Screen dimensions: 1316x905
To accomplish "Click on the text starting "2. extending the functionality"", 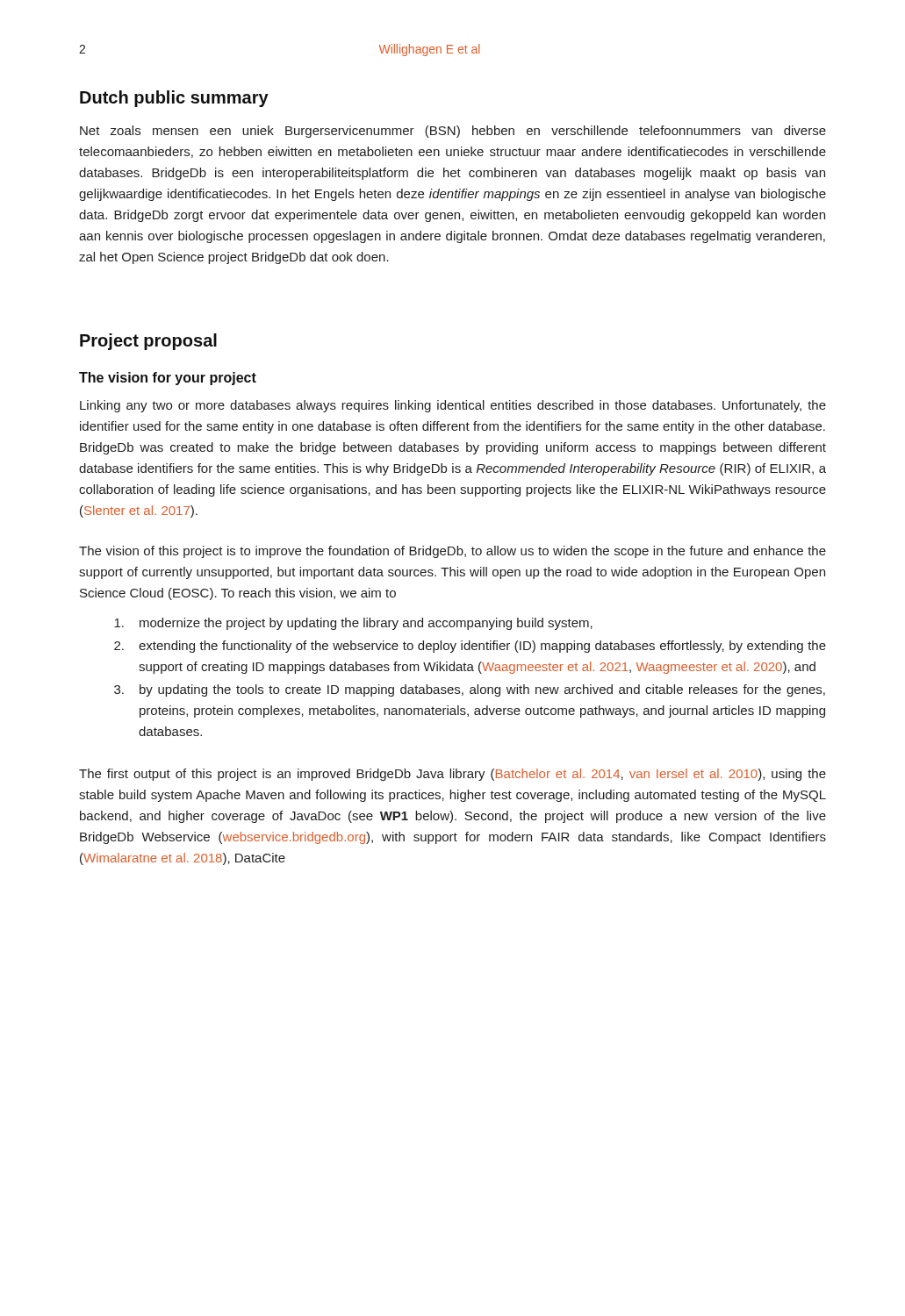I will pos(452,656).
